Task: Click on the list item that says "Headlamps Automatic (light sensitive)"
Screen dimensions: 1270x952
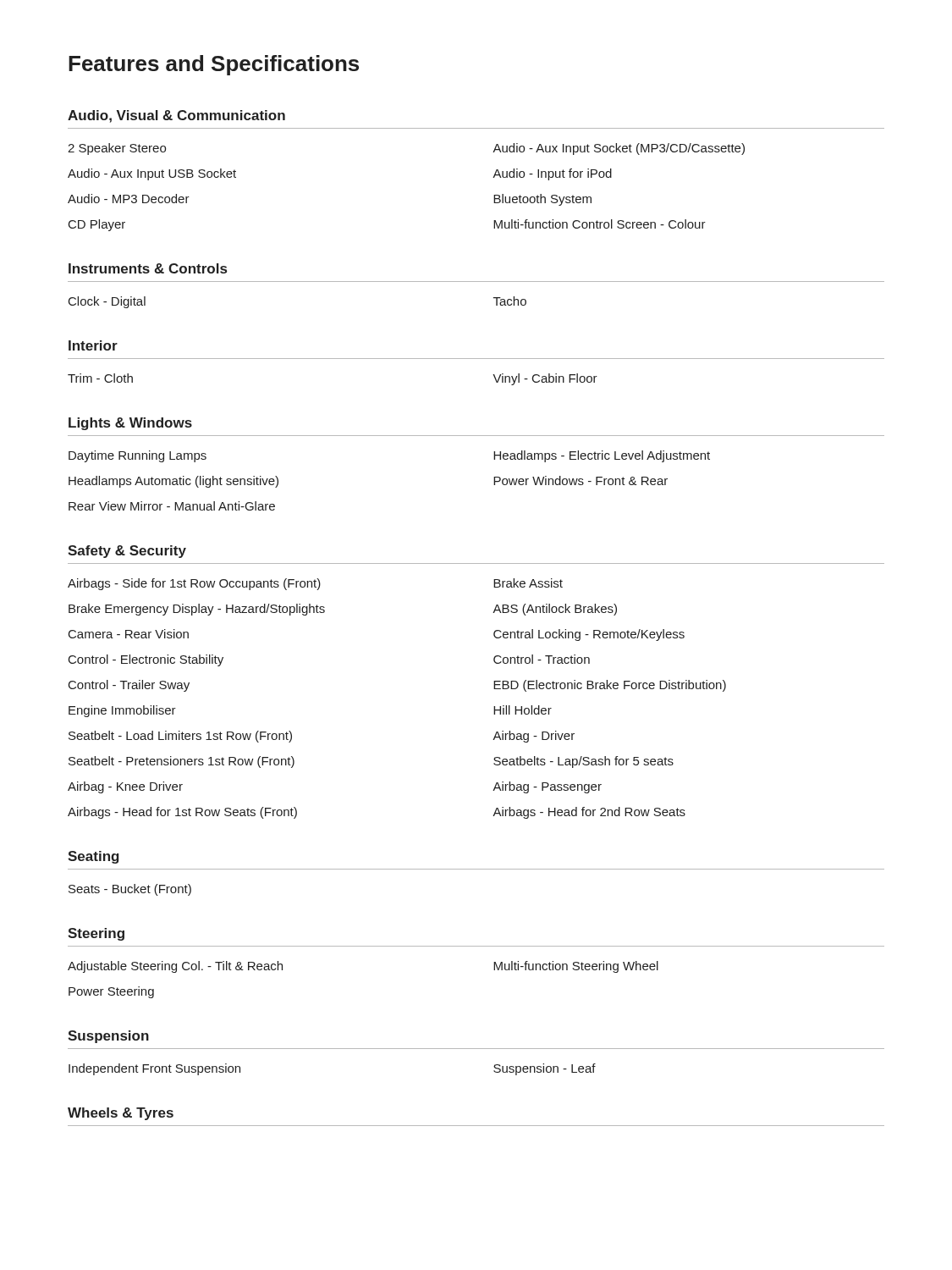Action: click(174, 481)
